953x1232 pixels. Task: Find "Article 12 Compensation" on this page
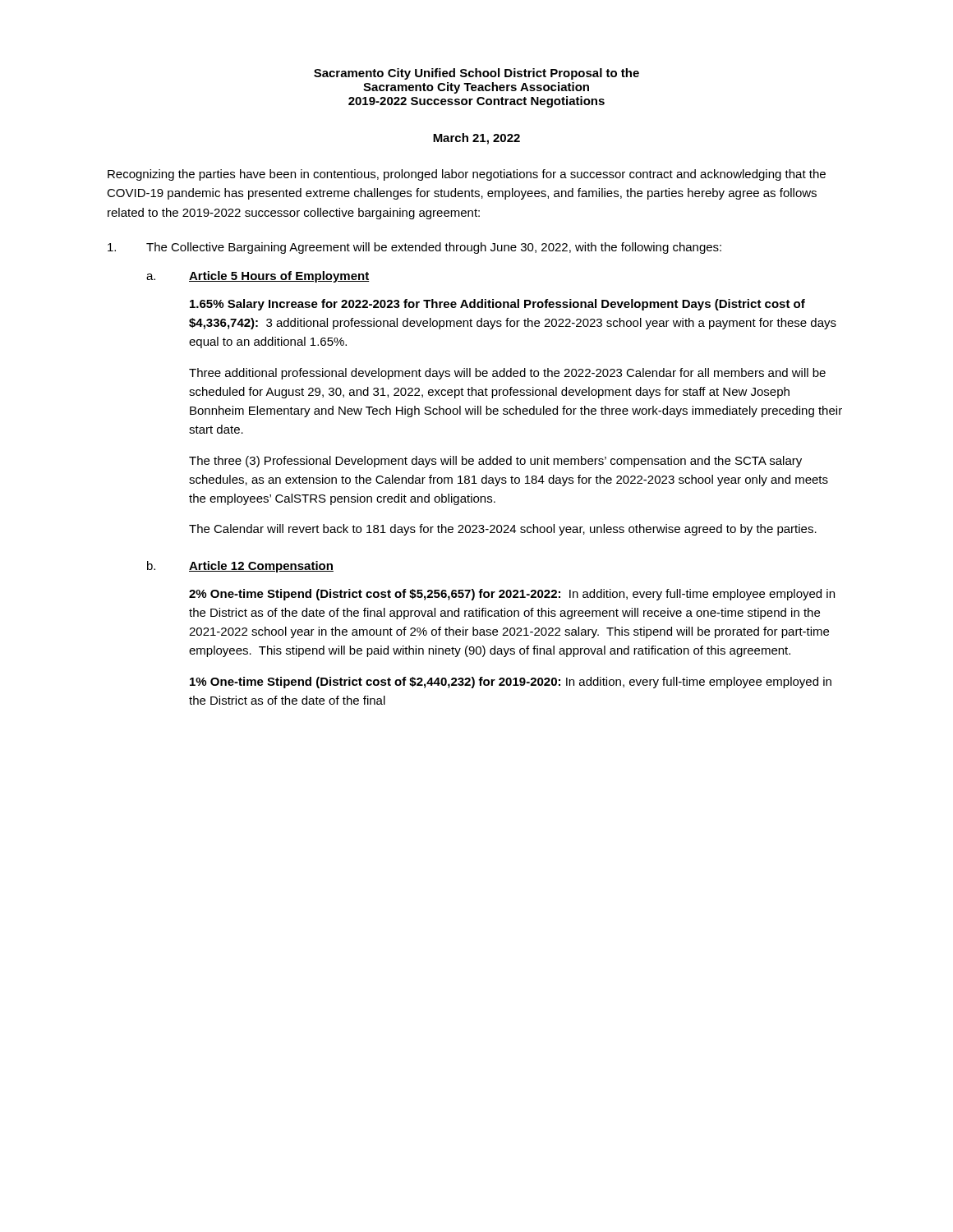click(261, 565)
